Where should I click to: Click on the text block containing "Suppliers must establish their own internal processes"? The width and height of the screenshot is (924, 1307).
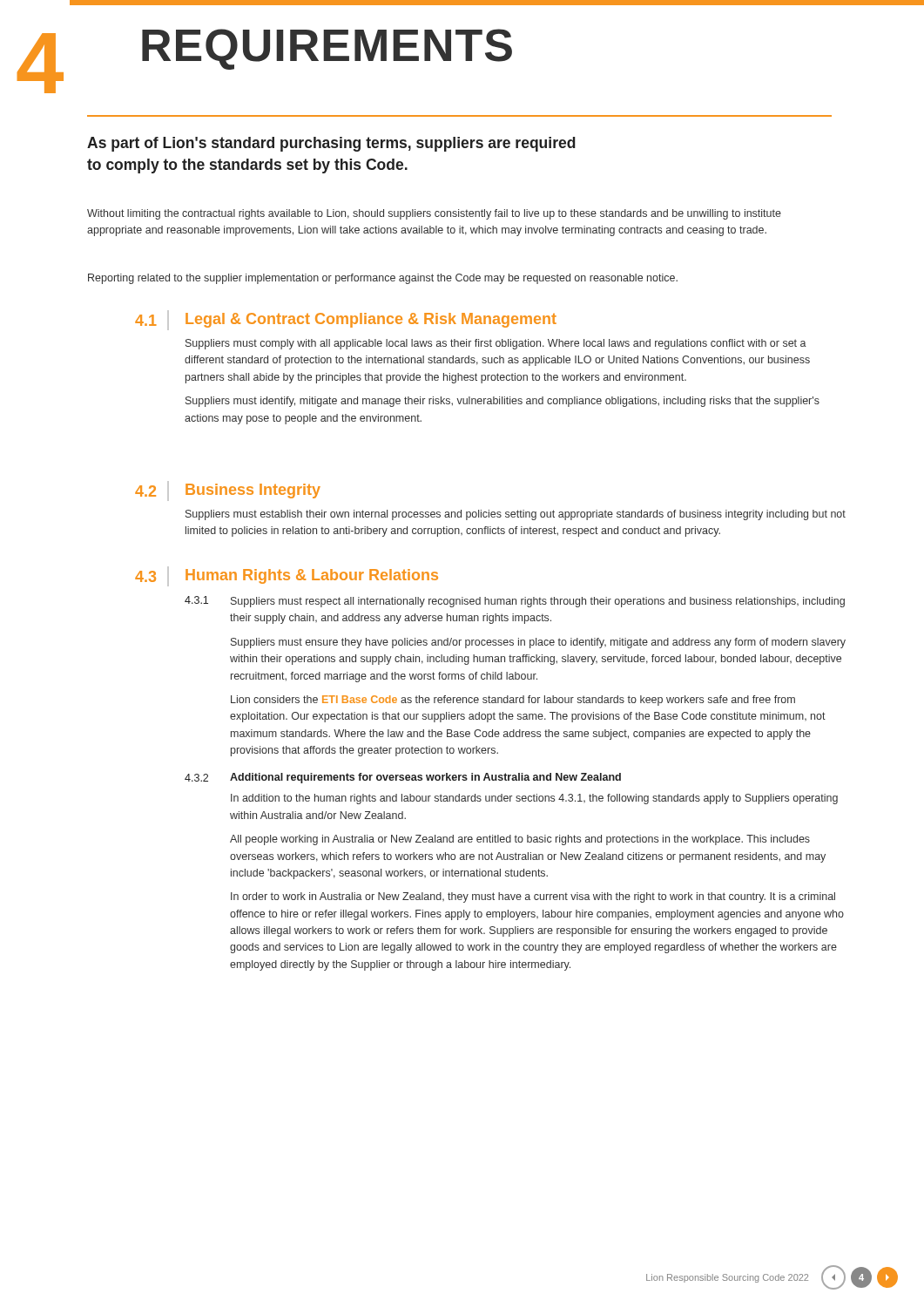click(515, 523)
